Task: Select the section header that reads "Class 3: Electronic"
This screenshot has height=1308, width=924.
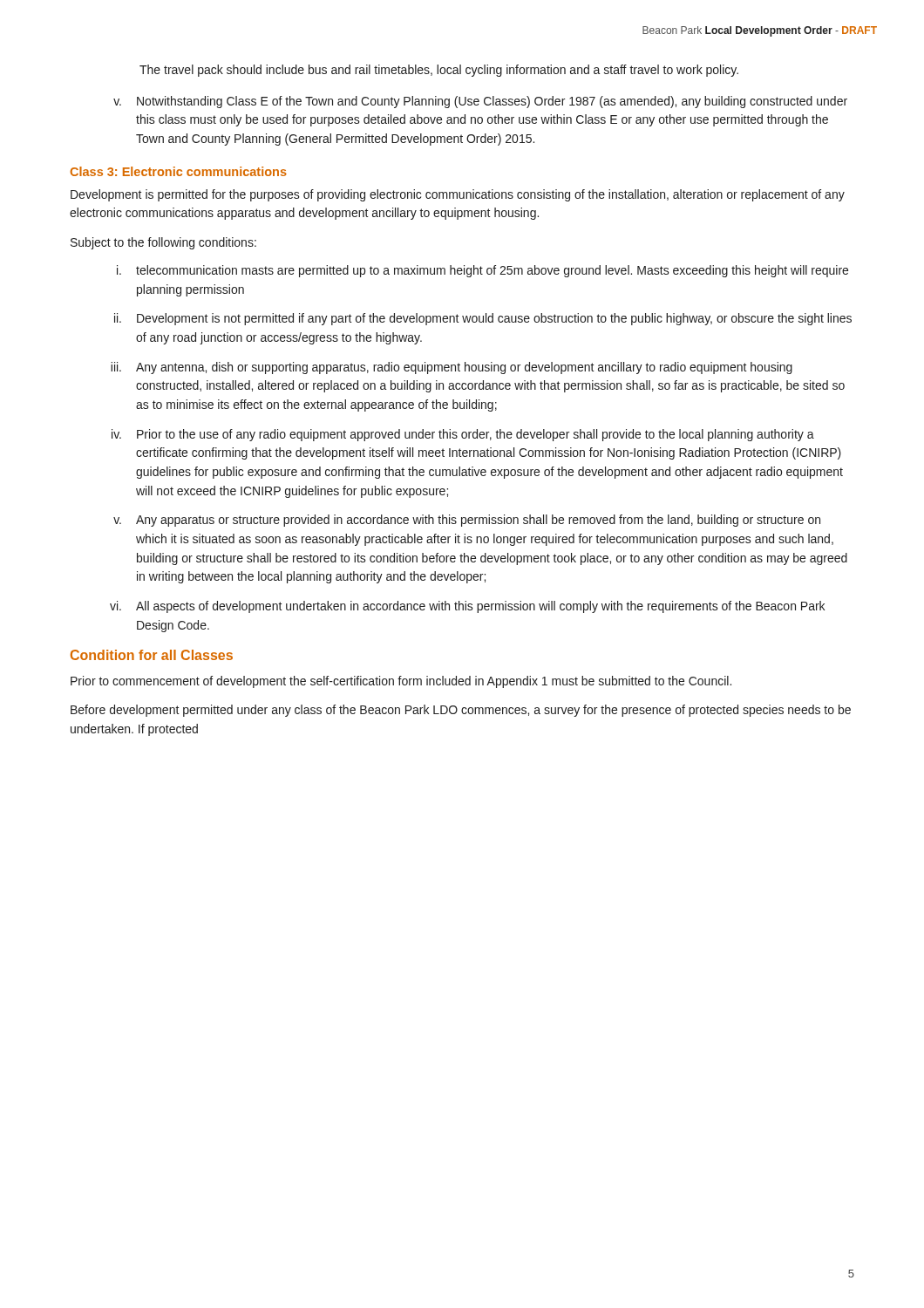Action: coord(178,172)
